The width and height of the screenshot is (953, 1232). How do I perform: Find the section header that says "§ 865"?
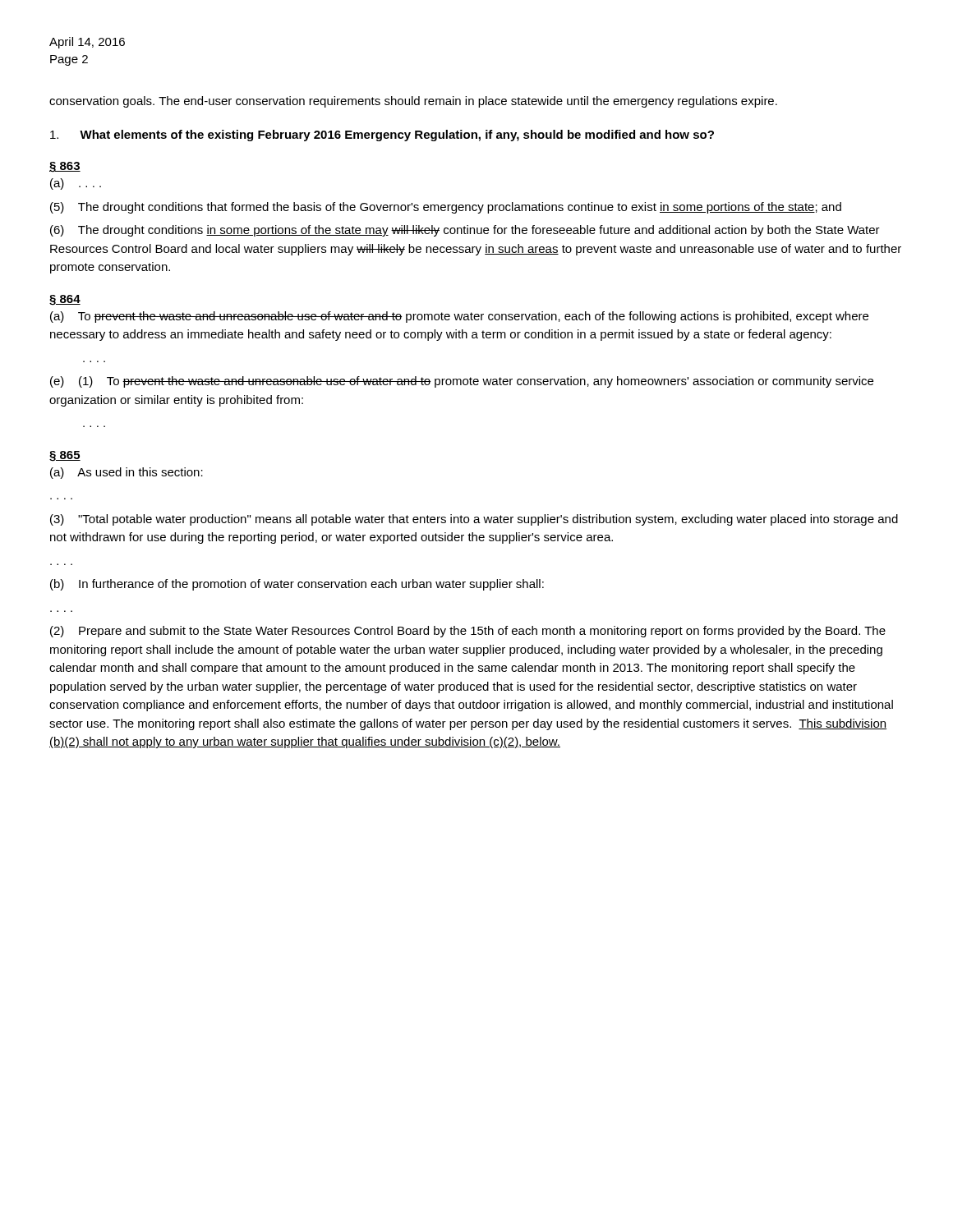pos(65,456)
